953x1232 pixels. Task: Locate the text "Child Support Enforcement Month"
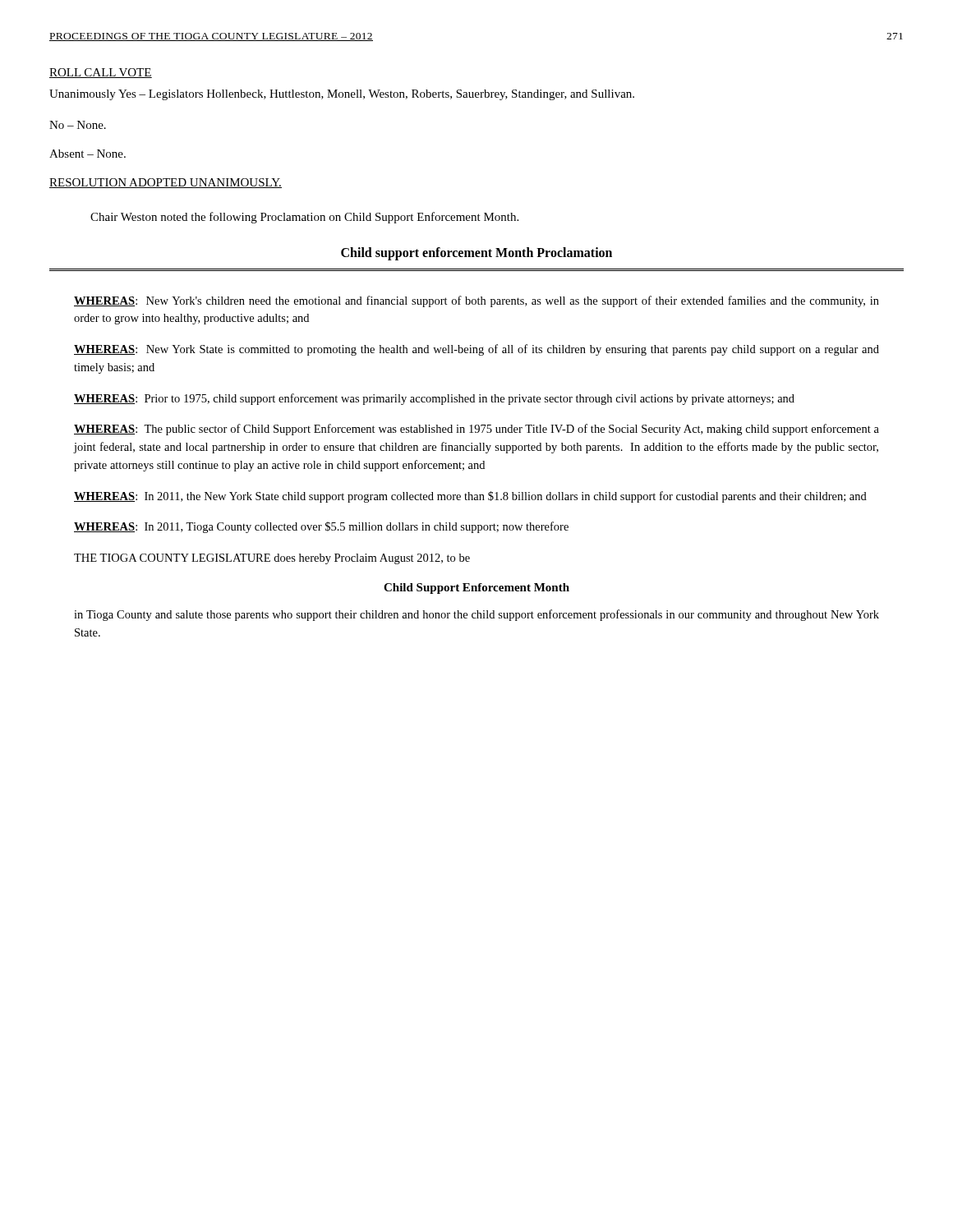click(x=476, y=587)
